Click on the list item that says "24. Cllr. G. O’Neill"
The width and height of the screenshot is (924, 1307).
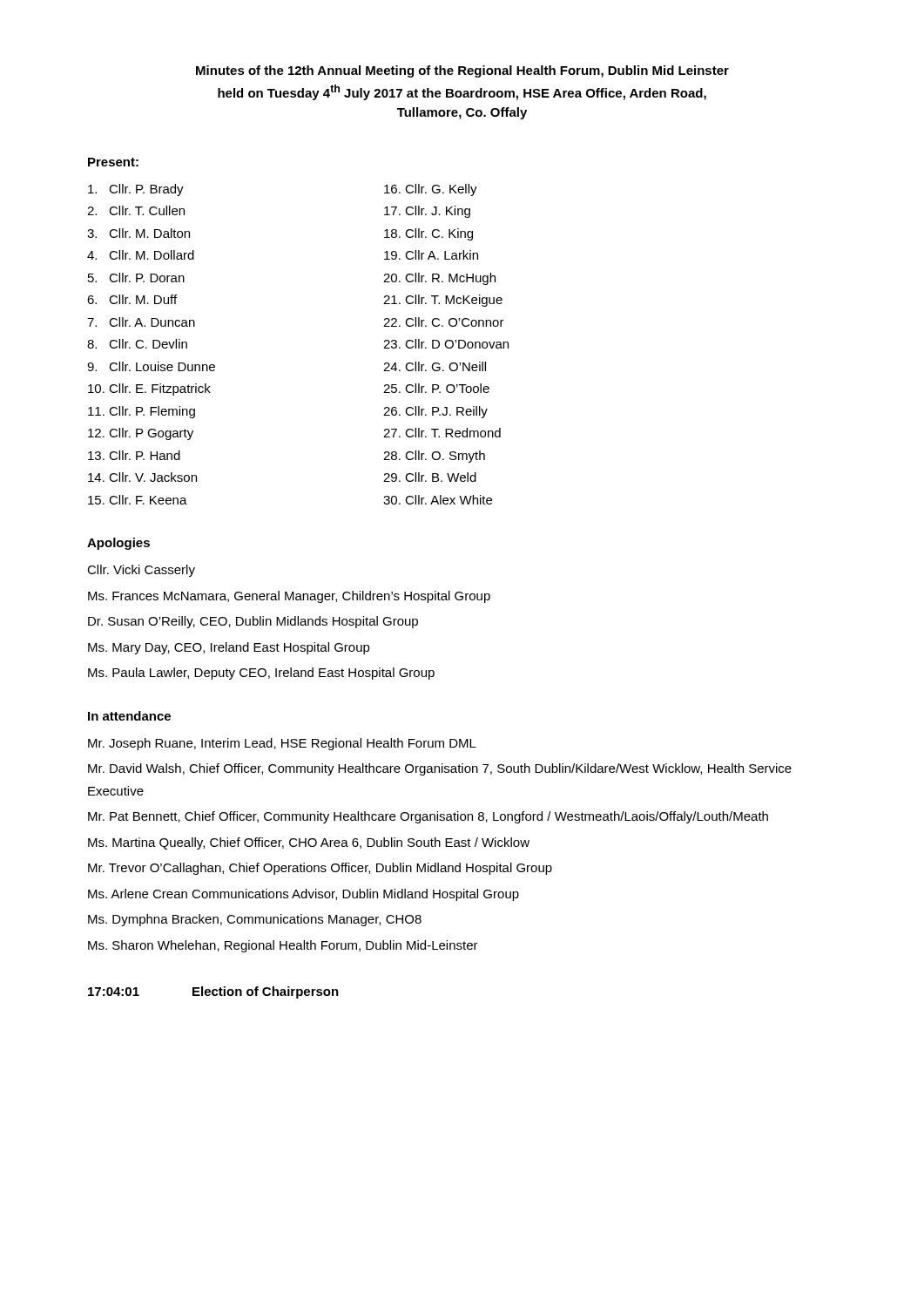tap(435, 366)
